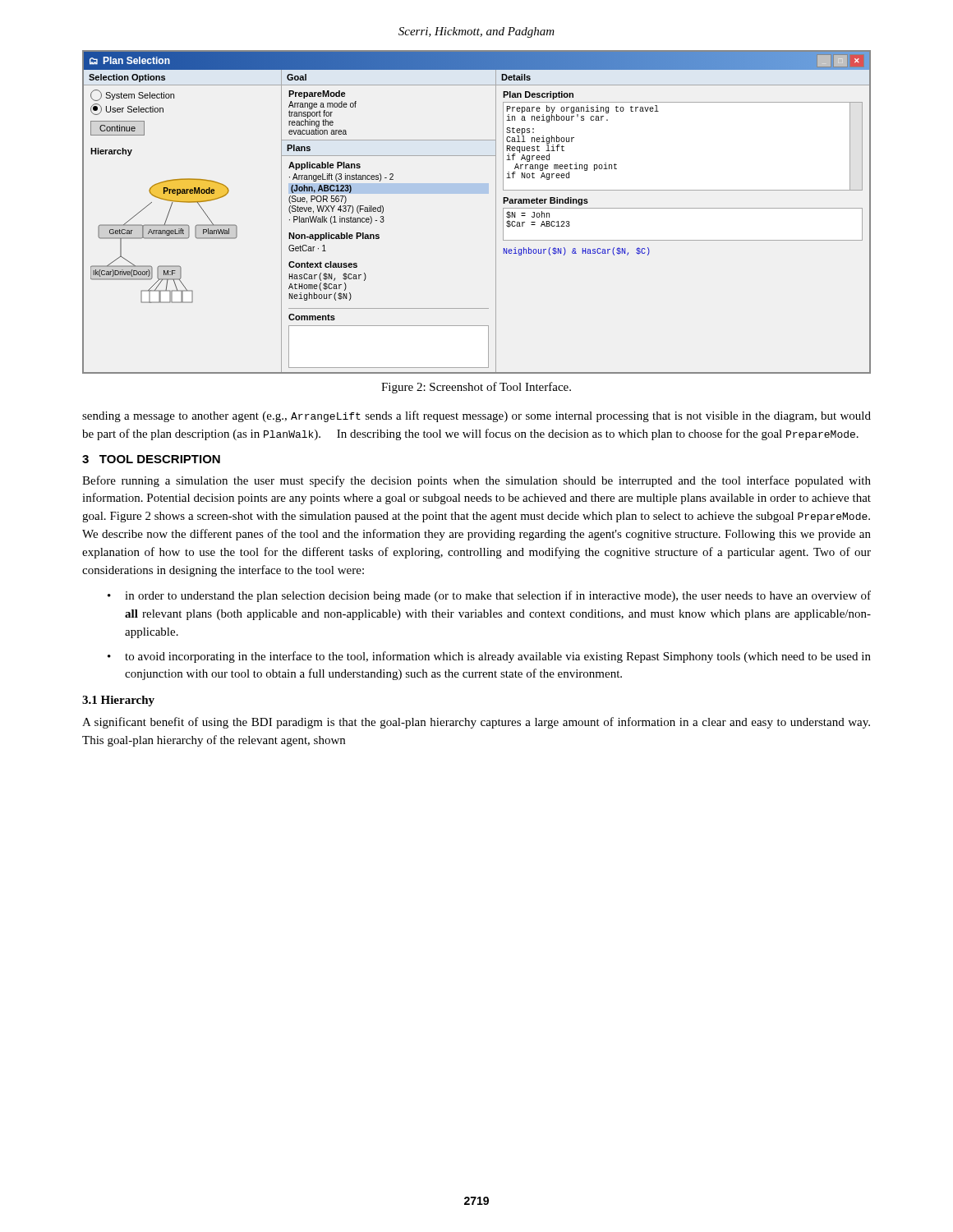The height and width of the screenshot is (1232, 953).
Task: Point to the text starting "Figure 2: Screenshot of Tool Interface."
Action: coord(476,387)
